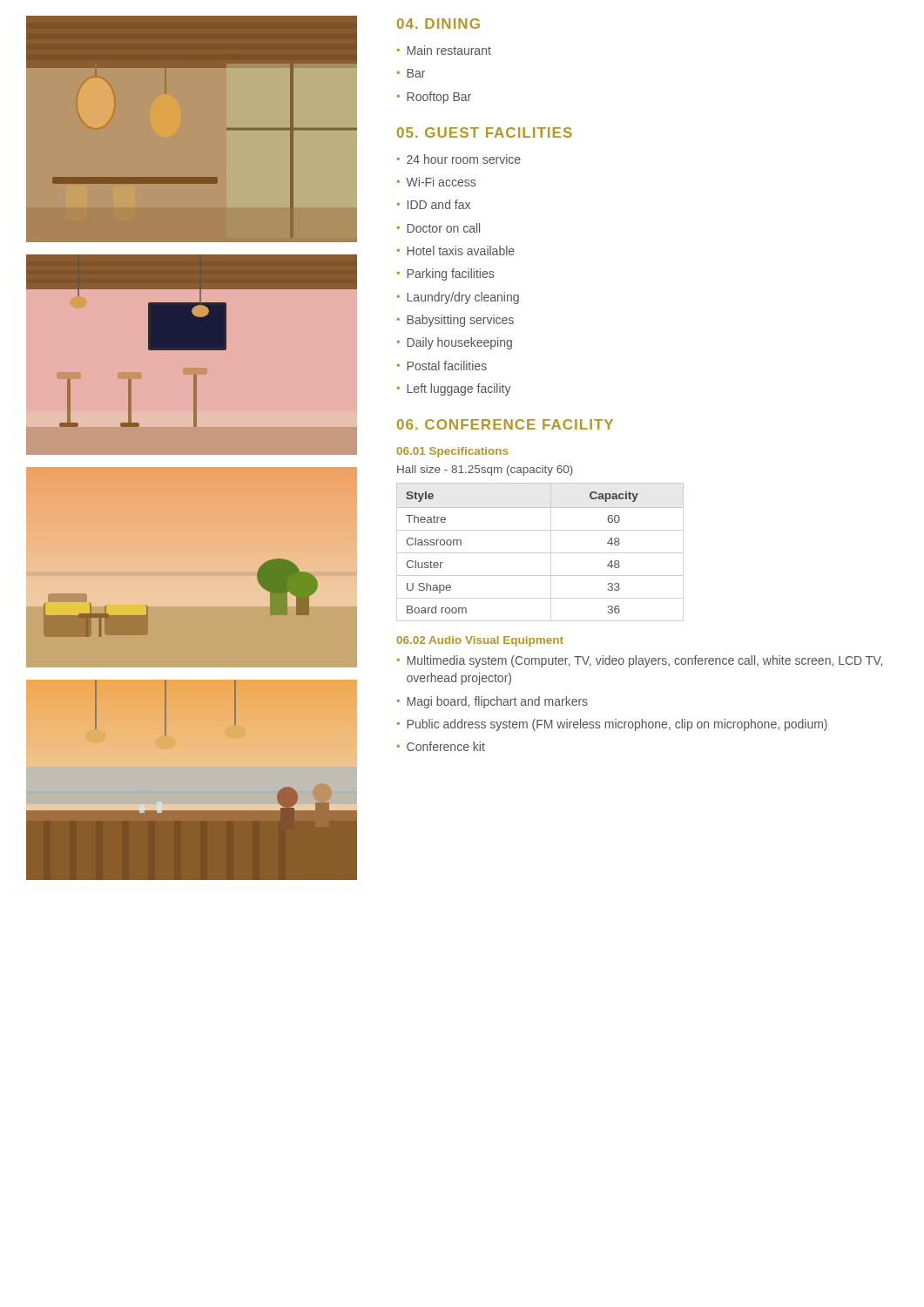The image size is (924, 1307).
Task: Locate the text starting "• 24 hour"
Action: click(459, 159)
